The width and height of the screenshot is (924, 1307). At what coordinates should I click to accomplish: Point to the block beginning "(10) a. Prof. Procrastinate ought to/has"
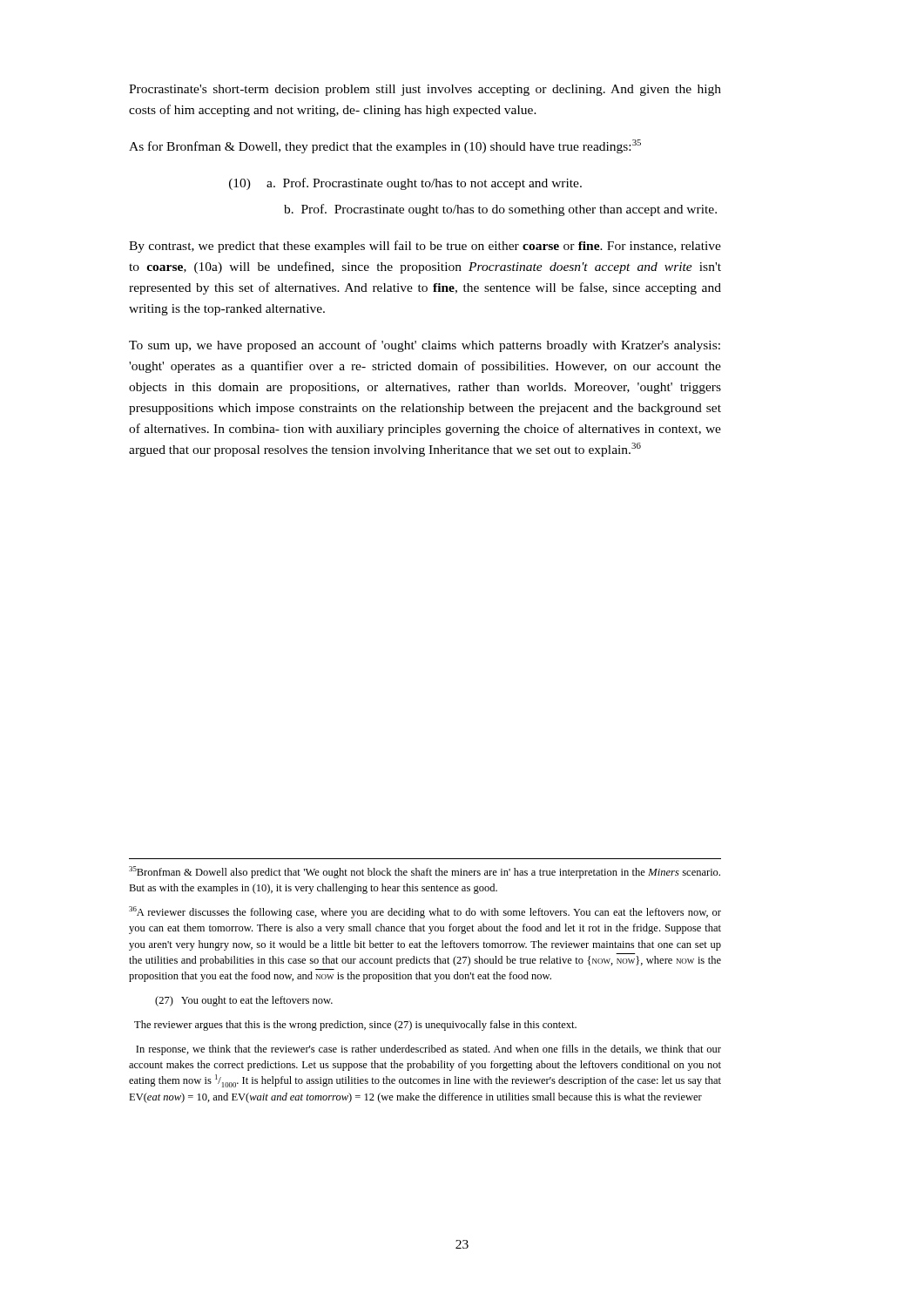click(x=382, y=183)
